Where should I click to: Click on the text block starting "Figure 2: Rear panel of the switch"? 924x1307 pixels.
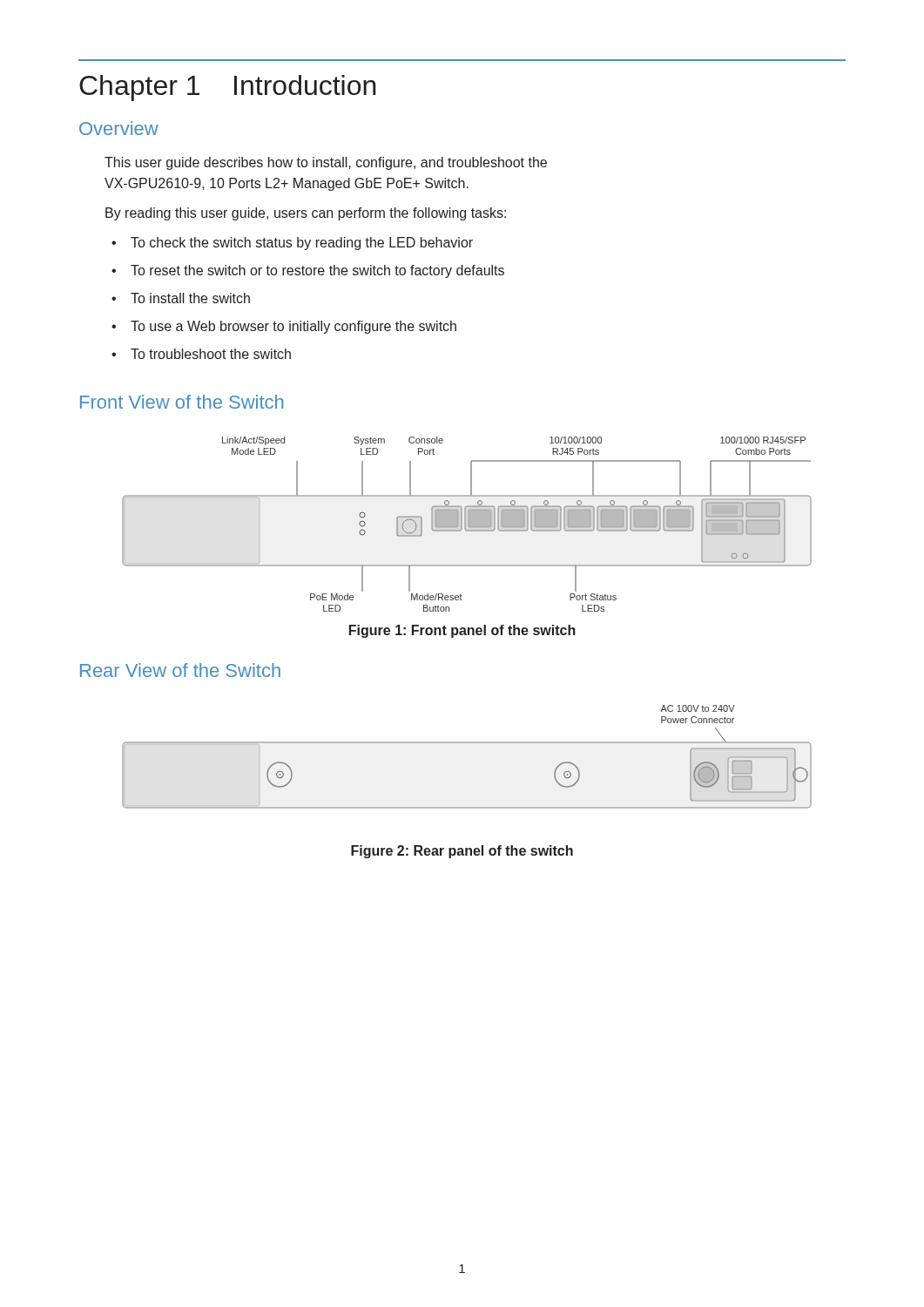click(x=462, y=851)
